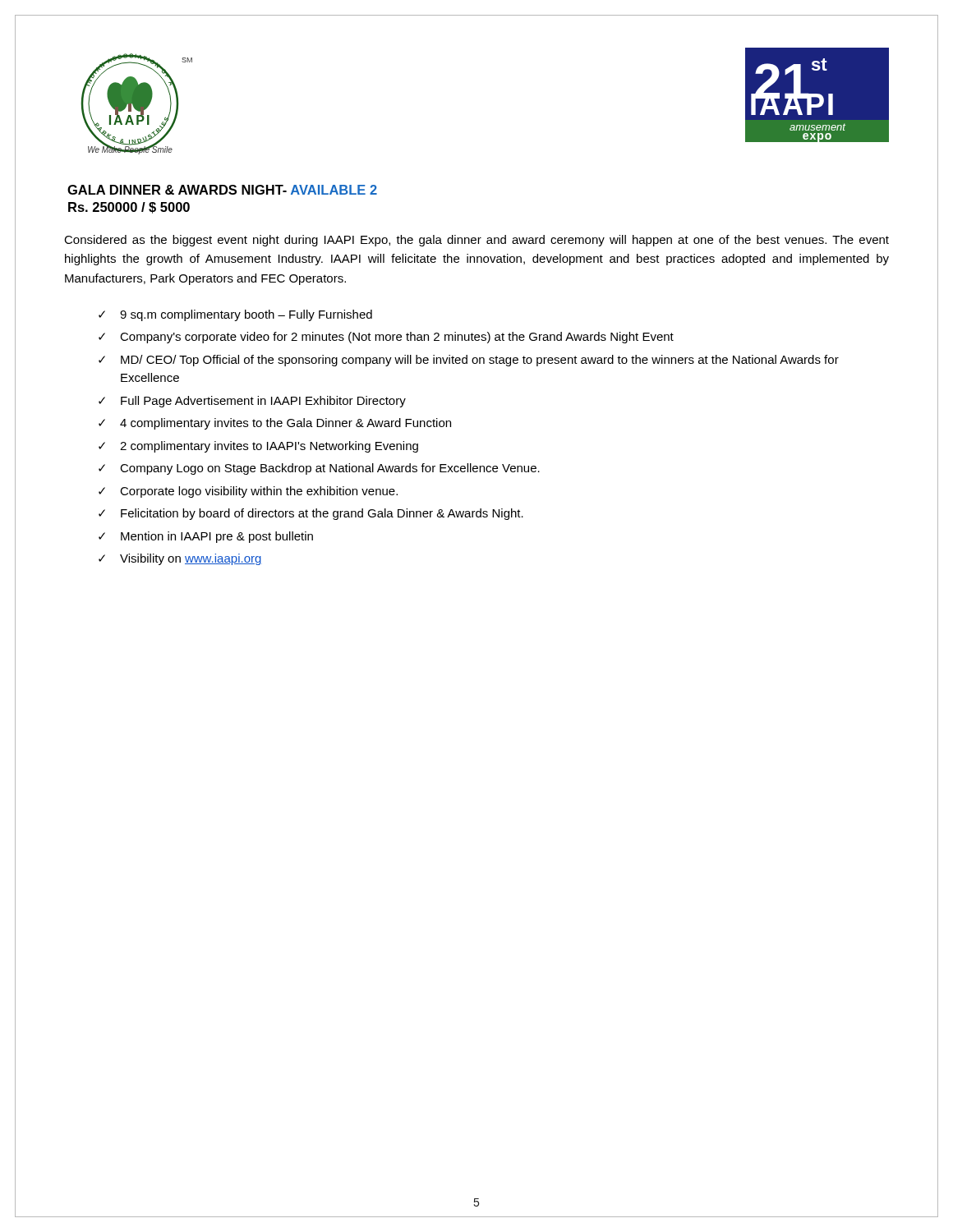Select the list item that reads "✓ MD/ CEO/ Top Official of"
Viewport: 953px width, 1232px height.
tap(493, 369)
